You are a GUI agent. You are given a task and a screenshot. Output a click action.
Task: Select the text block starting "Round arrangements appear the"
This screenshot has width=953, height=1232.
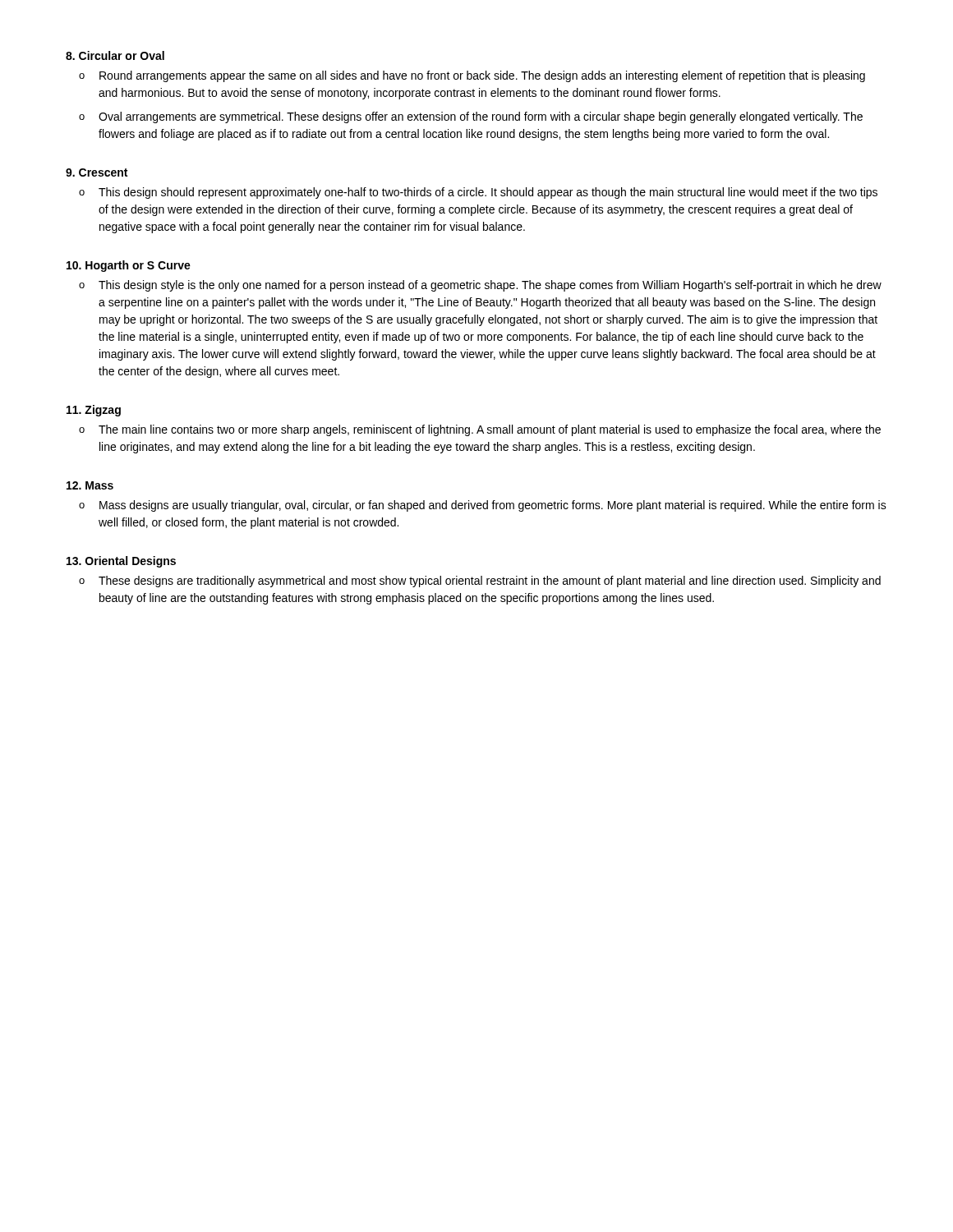pyautogui.click(x=476, y=85)
